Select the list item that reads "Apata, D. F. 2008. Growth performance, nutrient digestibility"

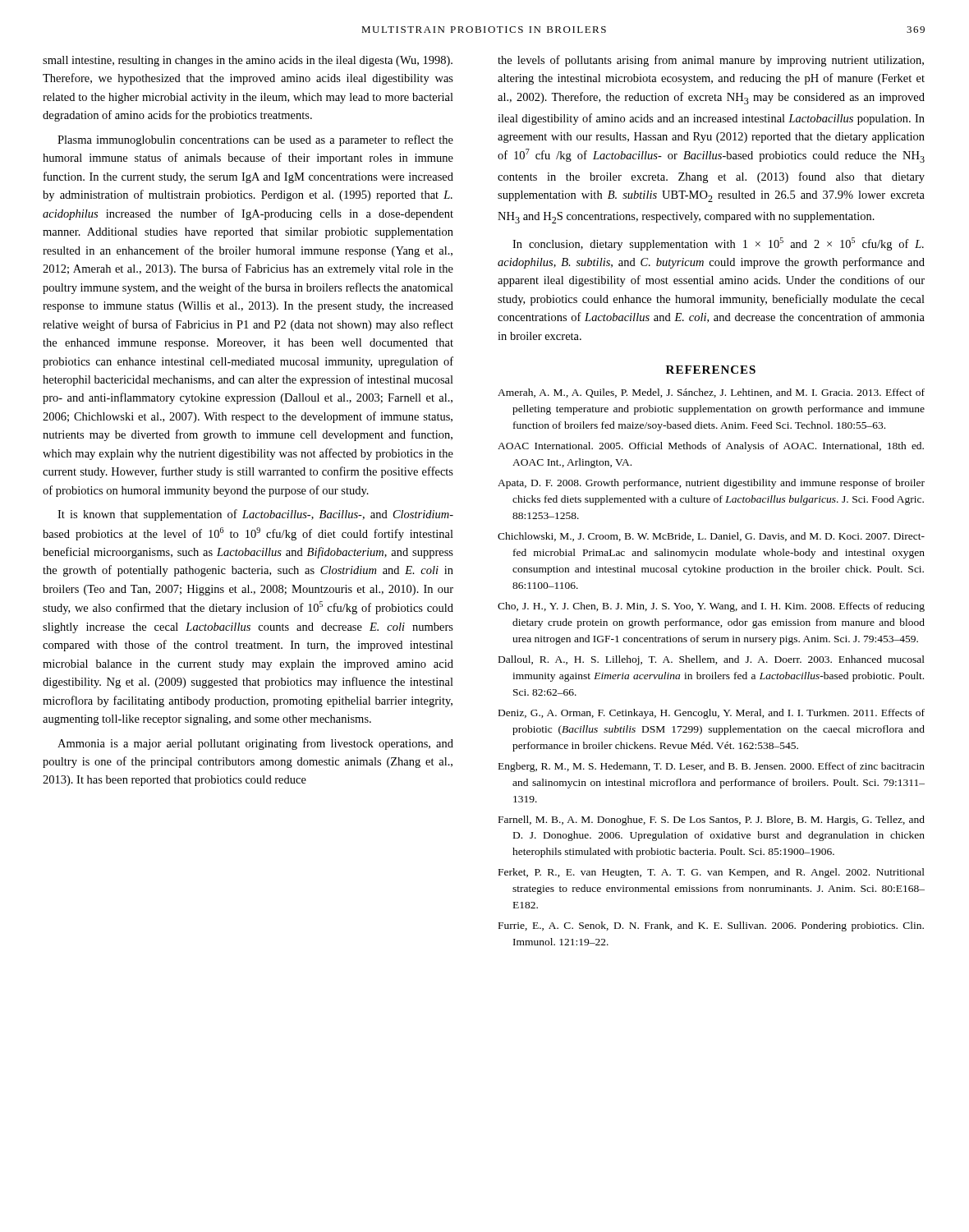point(711,499)
